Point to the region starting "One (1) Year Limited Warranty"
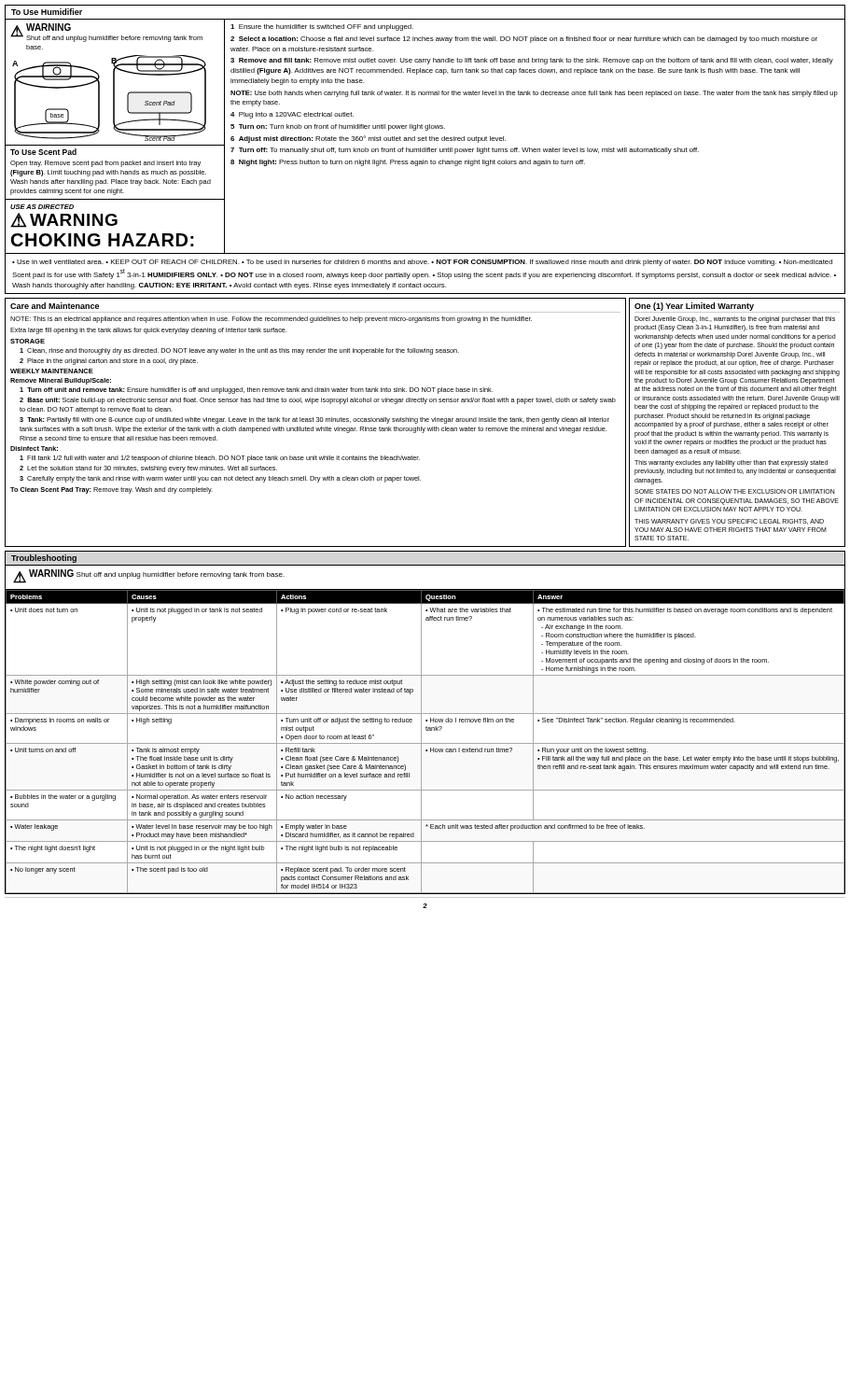 [x=694, y=306]
